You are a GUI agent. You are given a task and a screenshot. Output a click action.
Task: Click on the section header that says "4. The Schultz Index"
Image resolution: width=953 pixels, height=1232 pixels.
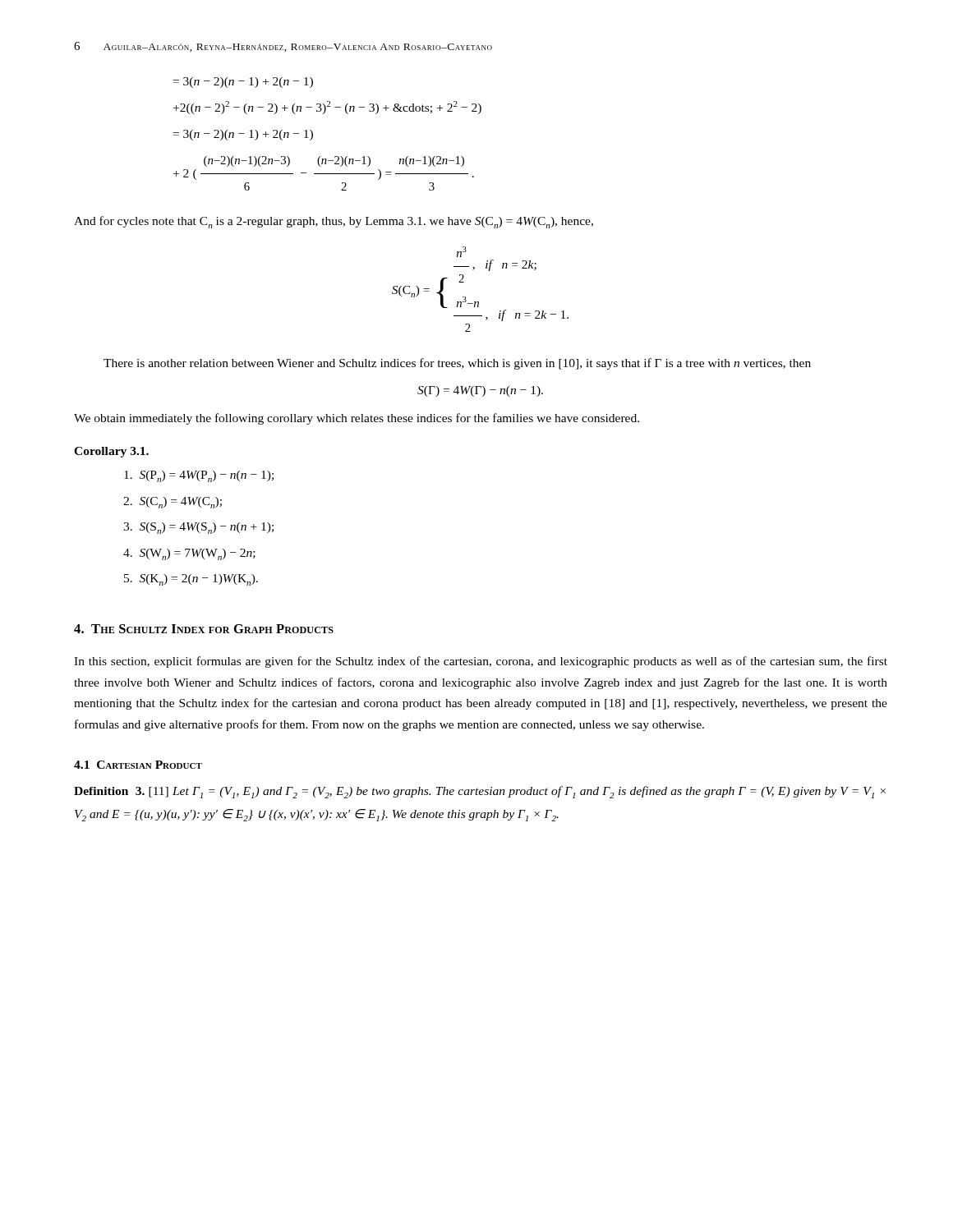tap(204, 629)
